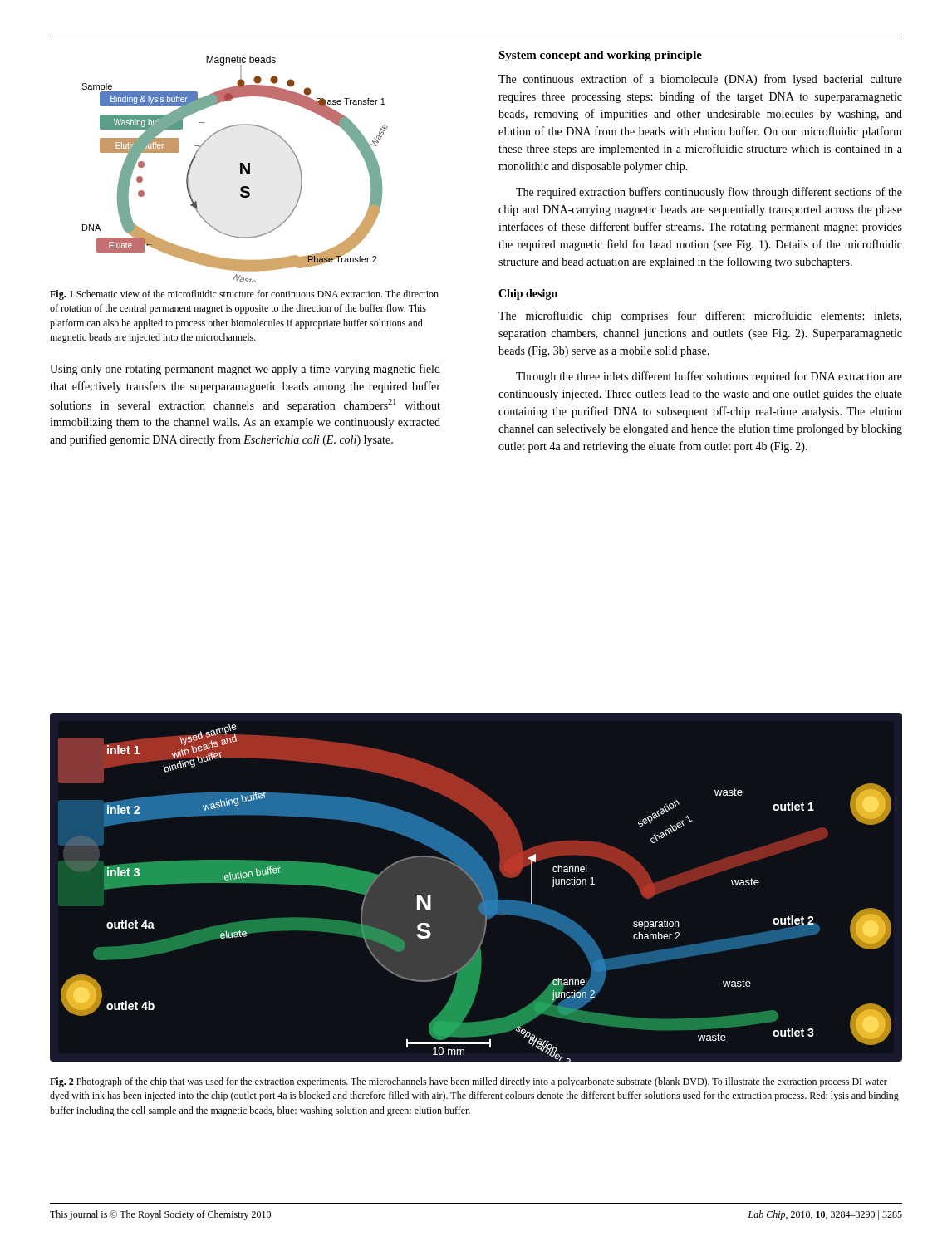The height and width of the screenshot is (1246, 952).
Task: Click on the passage starting "Chip design"
Action: tap(528, 294)
